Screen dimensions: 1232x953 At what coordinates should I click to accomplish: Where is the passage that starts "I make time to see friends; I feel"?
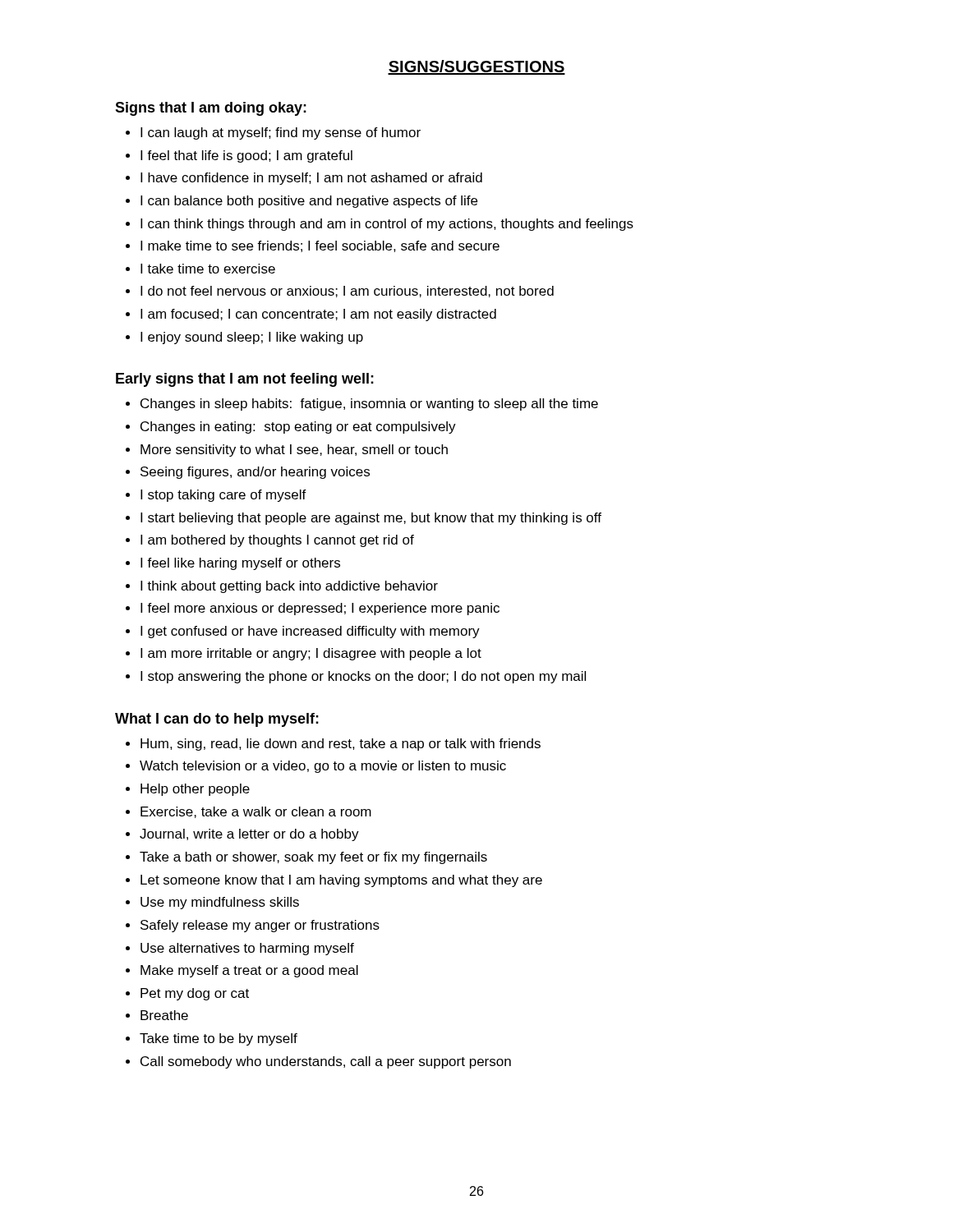click(320, 246)
